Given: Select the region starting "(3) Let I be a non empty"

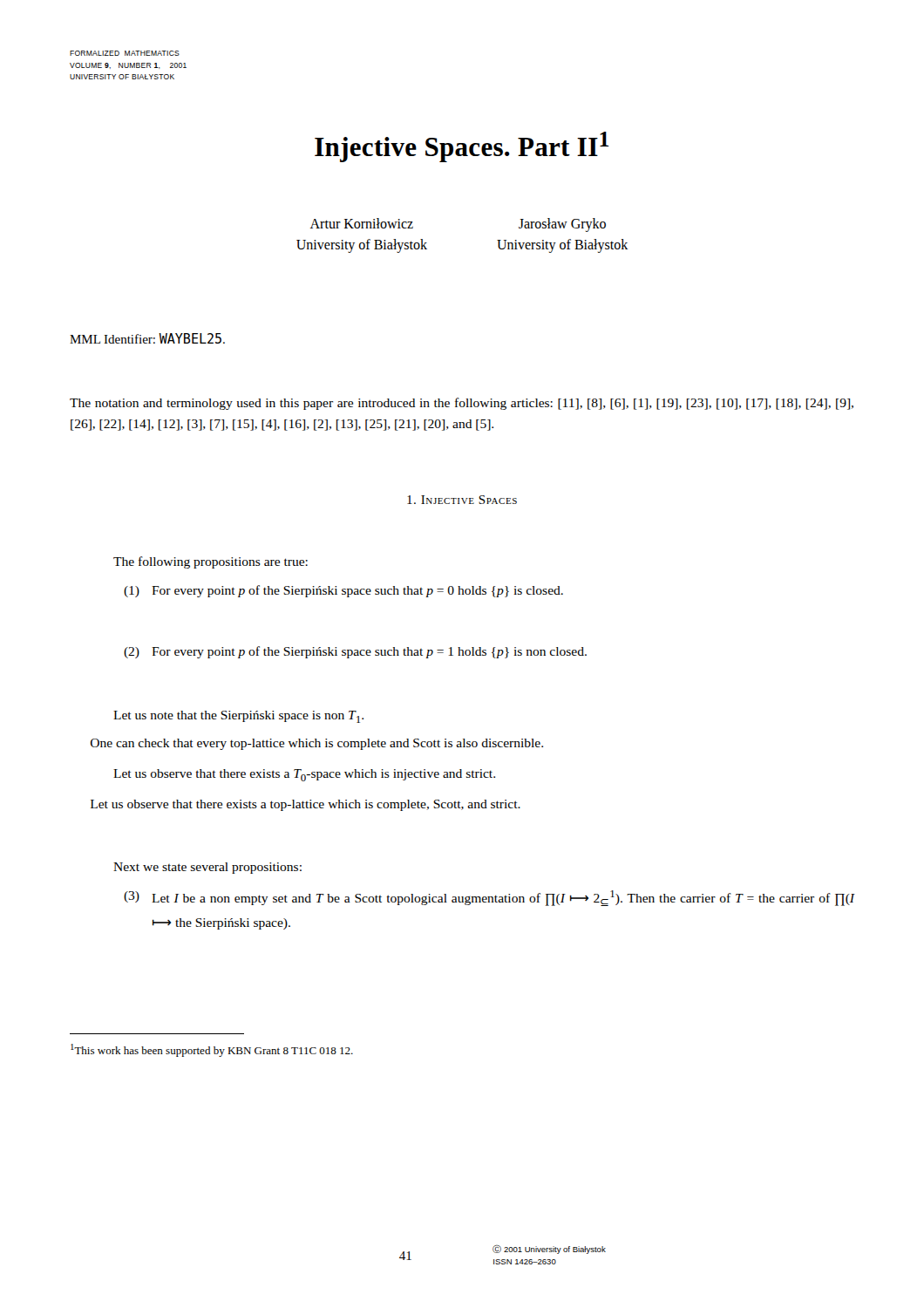Looking at the screenshot, I should point(462,909).
